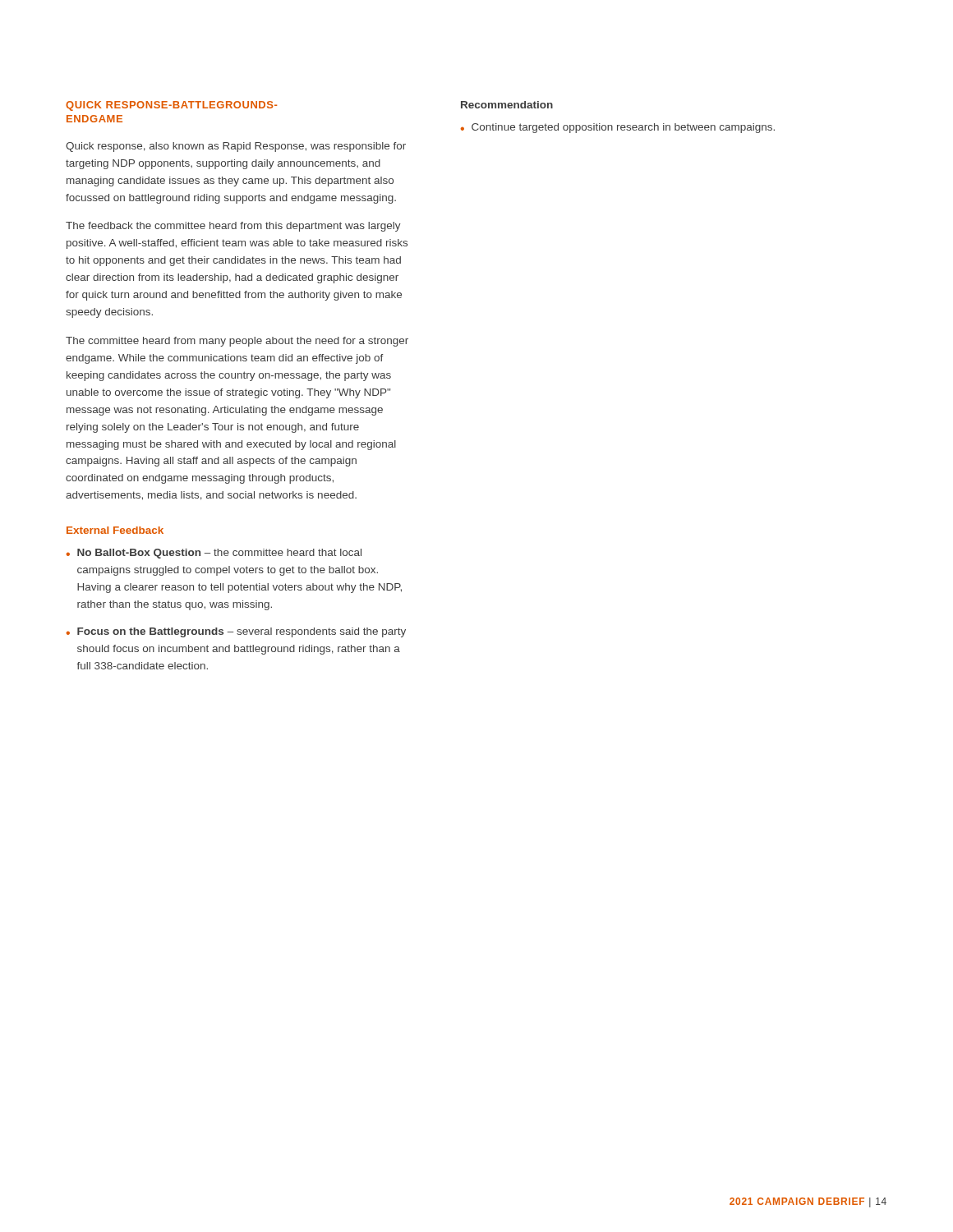Navigate to the region starting "• No Ballot-Box Question –"

[x=238, y=579]
